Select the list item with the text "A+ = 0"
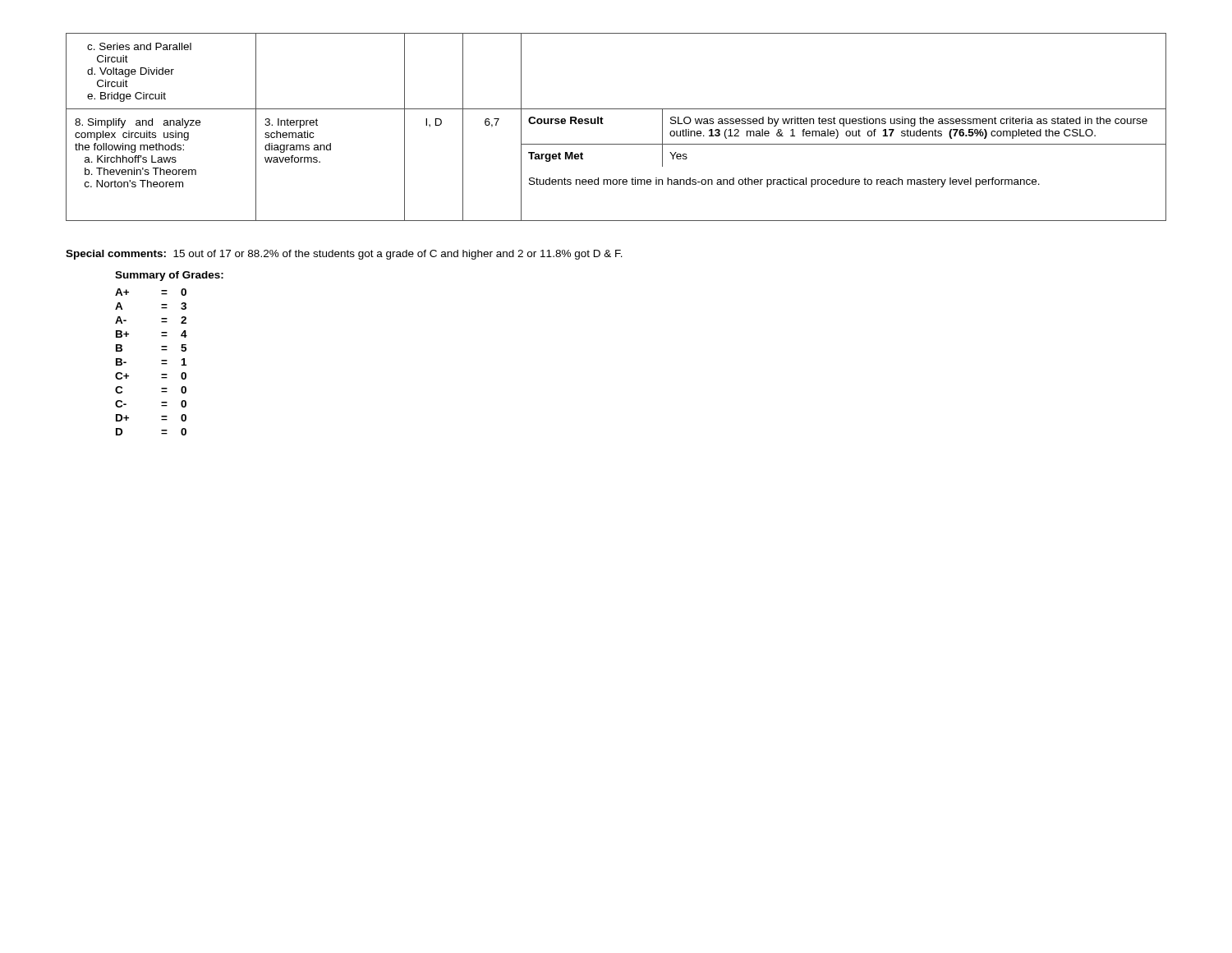This screenshot has height=953, width=1232. [164, 292]
